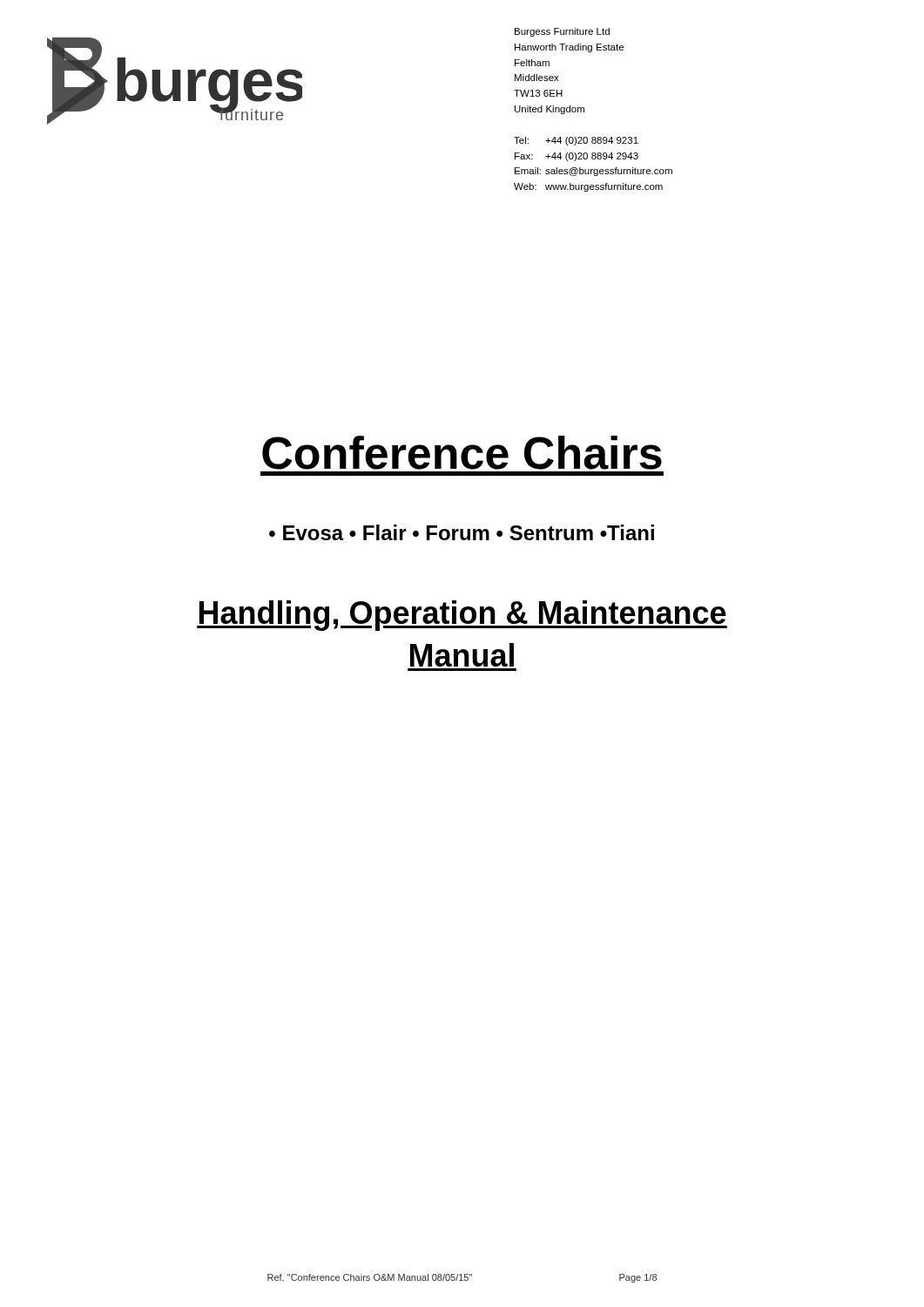Click the passage that begins "• Evosa • Flair"
Viewport: 924px width, 1307px height.
coord(462,533)
